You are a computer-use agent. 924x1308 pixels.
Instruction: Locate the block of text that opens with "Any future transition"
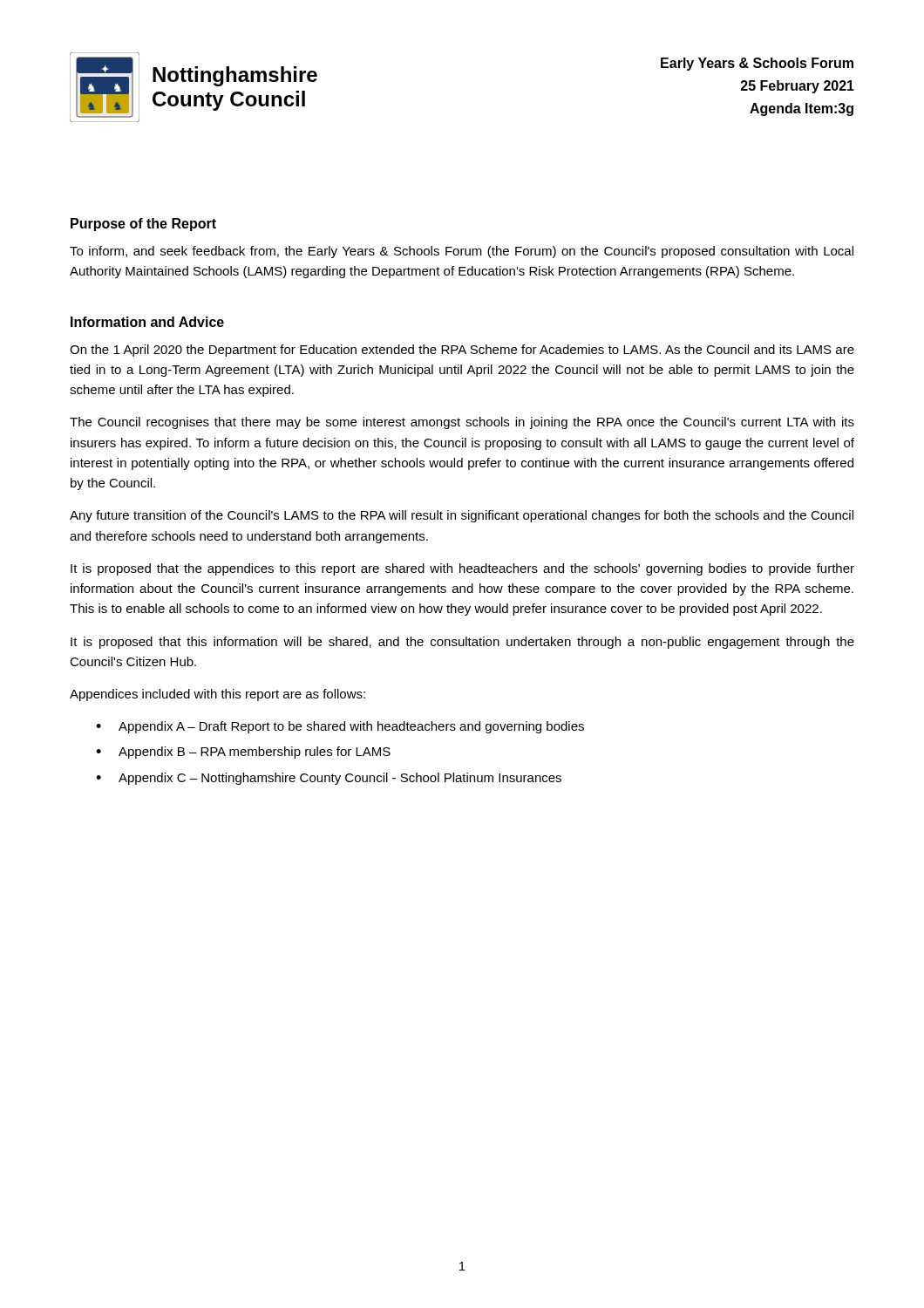pyautogui.click(x=462, y=525)
